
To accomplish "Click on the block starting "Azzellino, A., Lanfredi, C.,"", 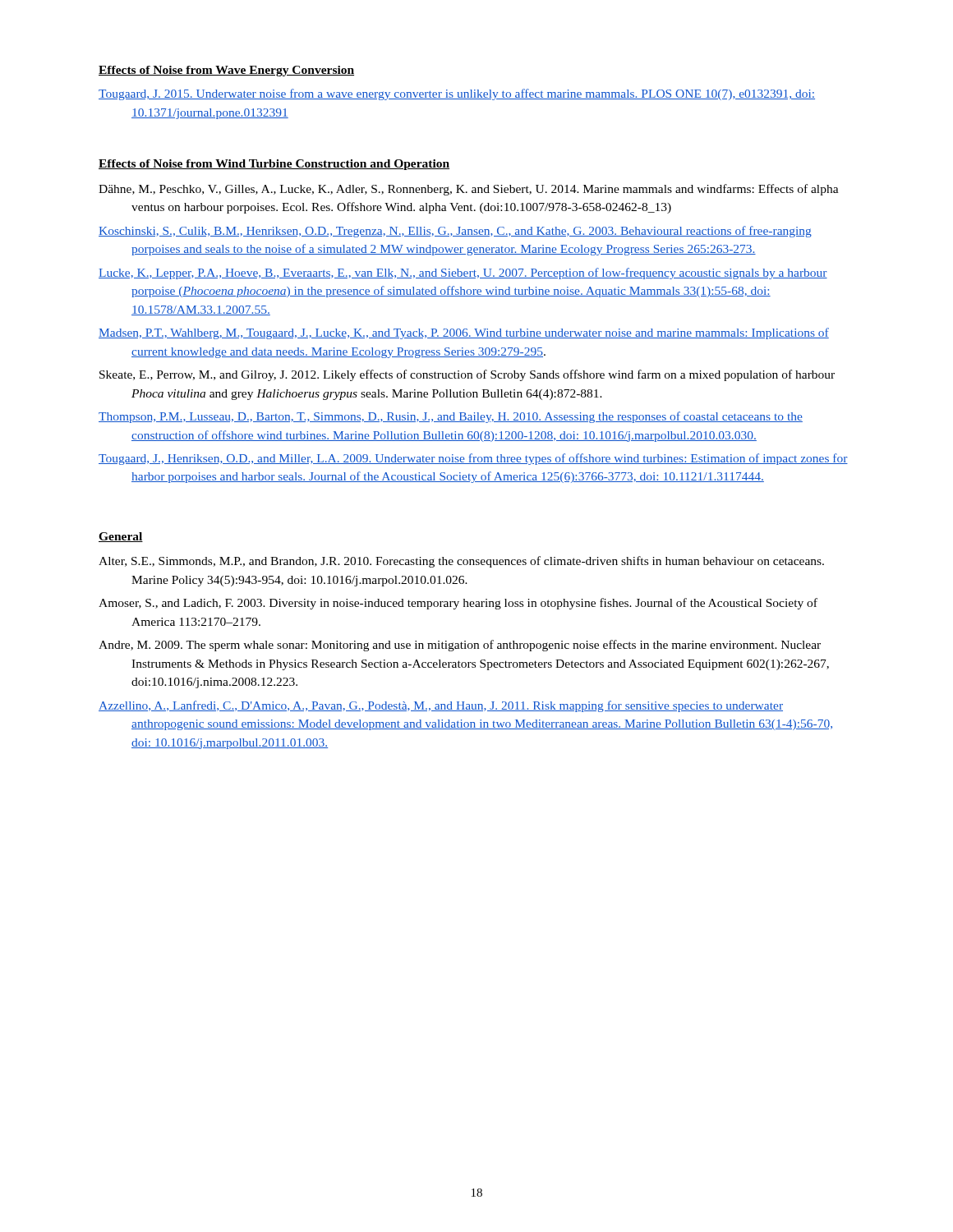I will [x=466, y=723].
